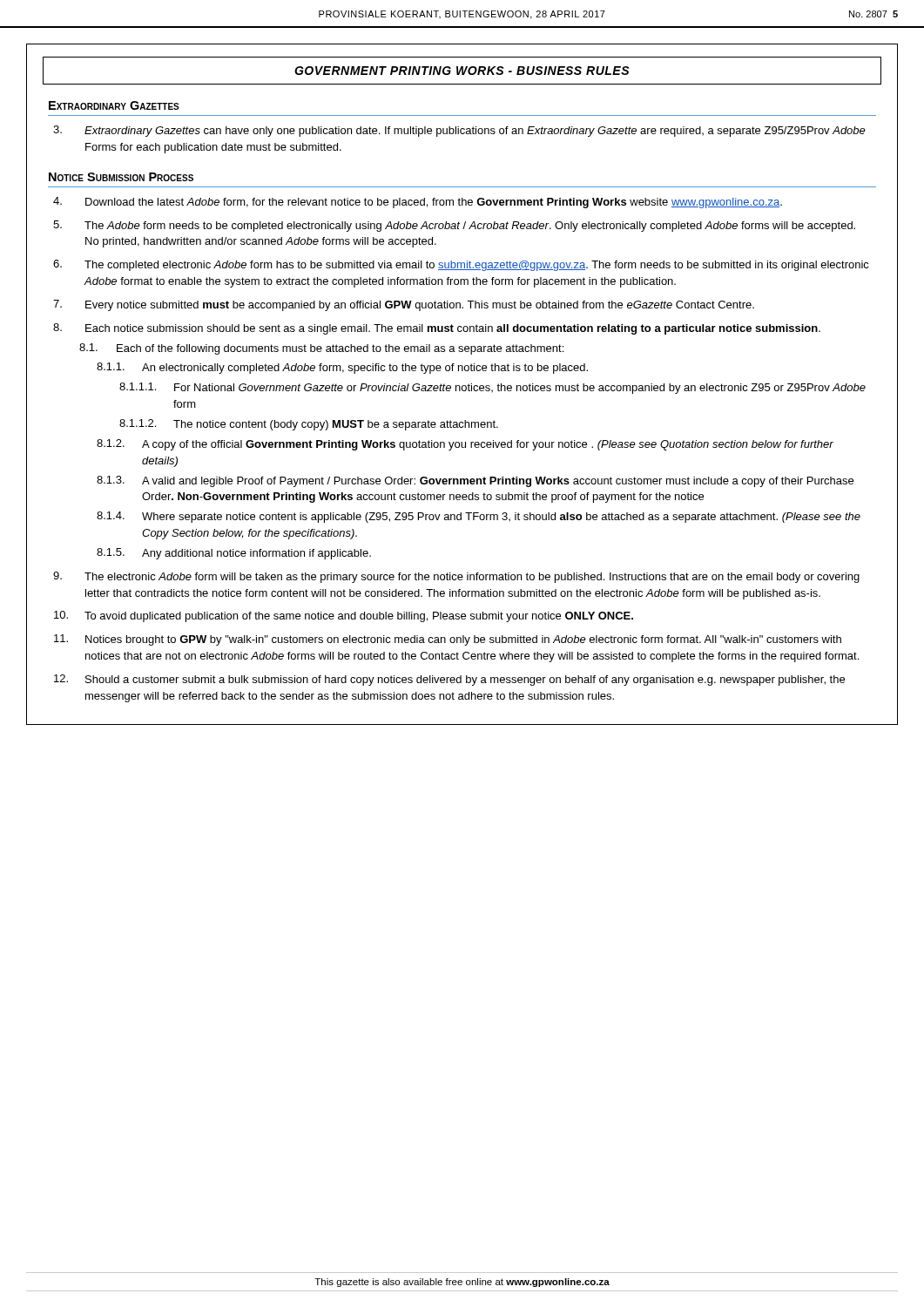Find the block starting "8.1.4. Where separate notice content"
This screenshot has height=1307, width=924.
(x=484, y=525)
